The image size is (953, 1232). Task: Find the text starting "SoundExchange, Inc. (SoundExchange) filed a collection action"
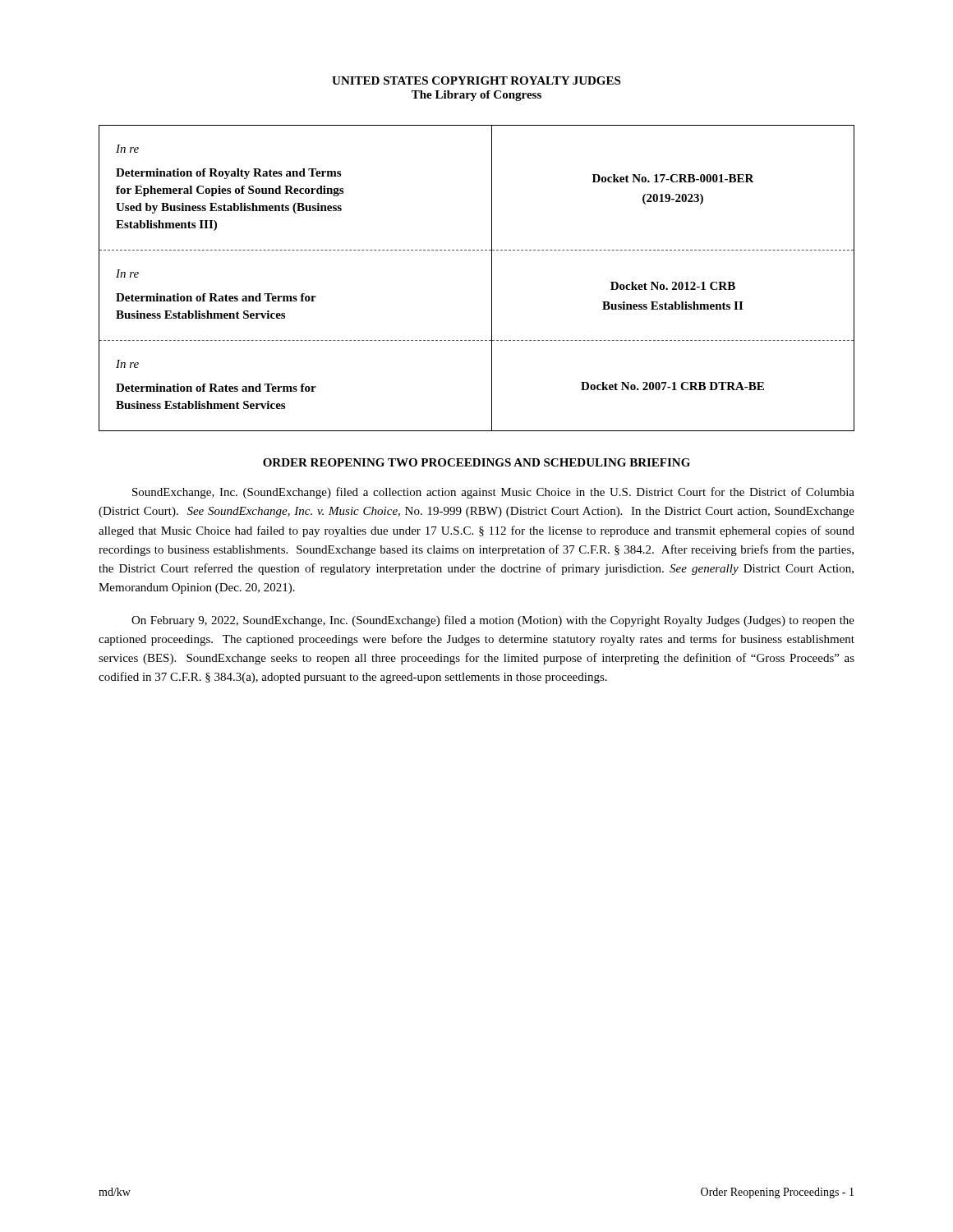[476, 540]
